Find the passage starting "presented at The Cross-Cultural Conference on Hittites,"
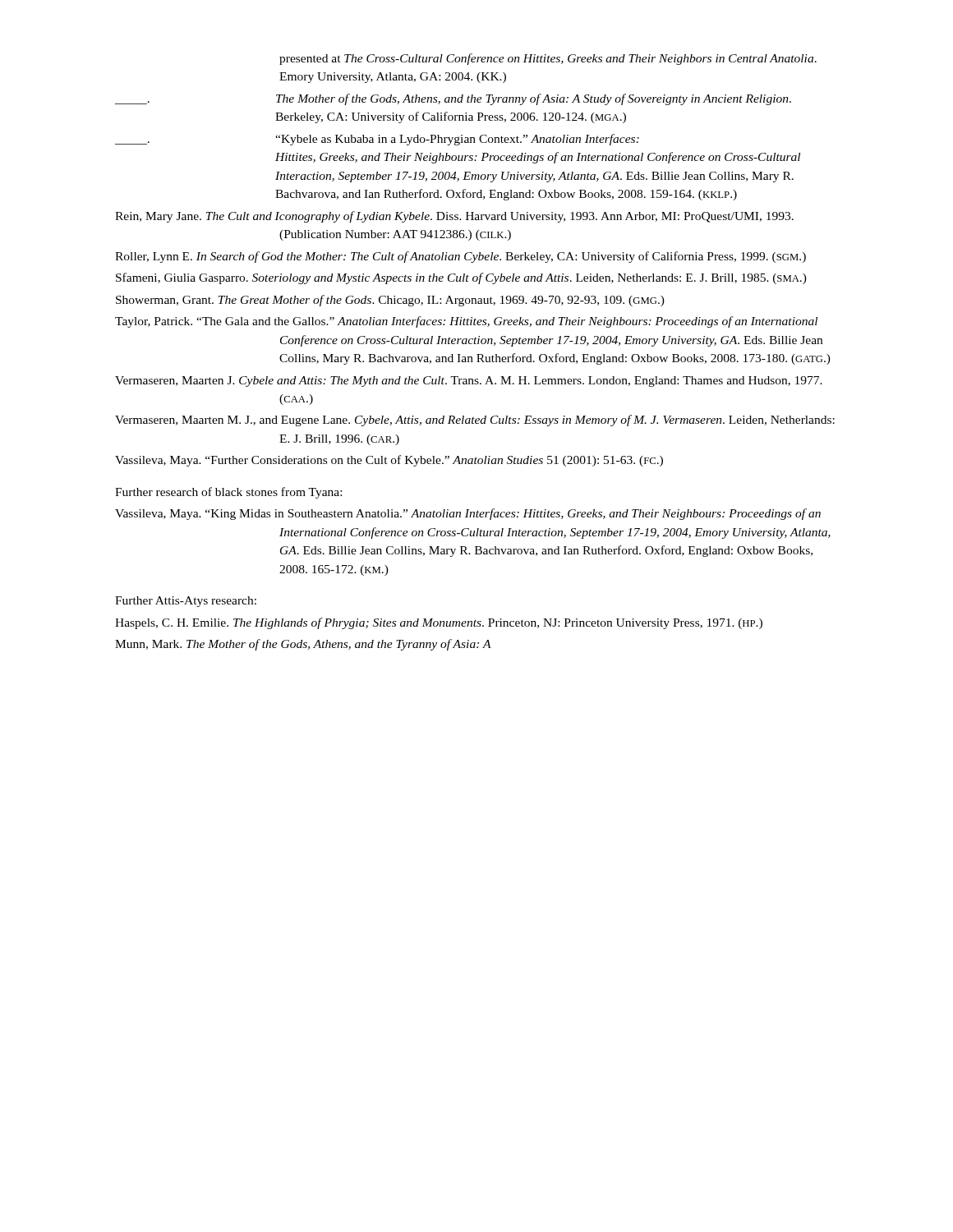The height and width of the screenshot is (1232, 953). [x=548, y=67]
